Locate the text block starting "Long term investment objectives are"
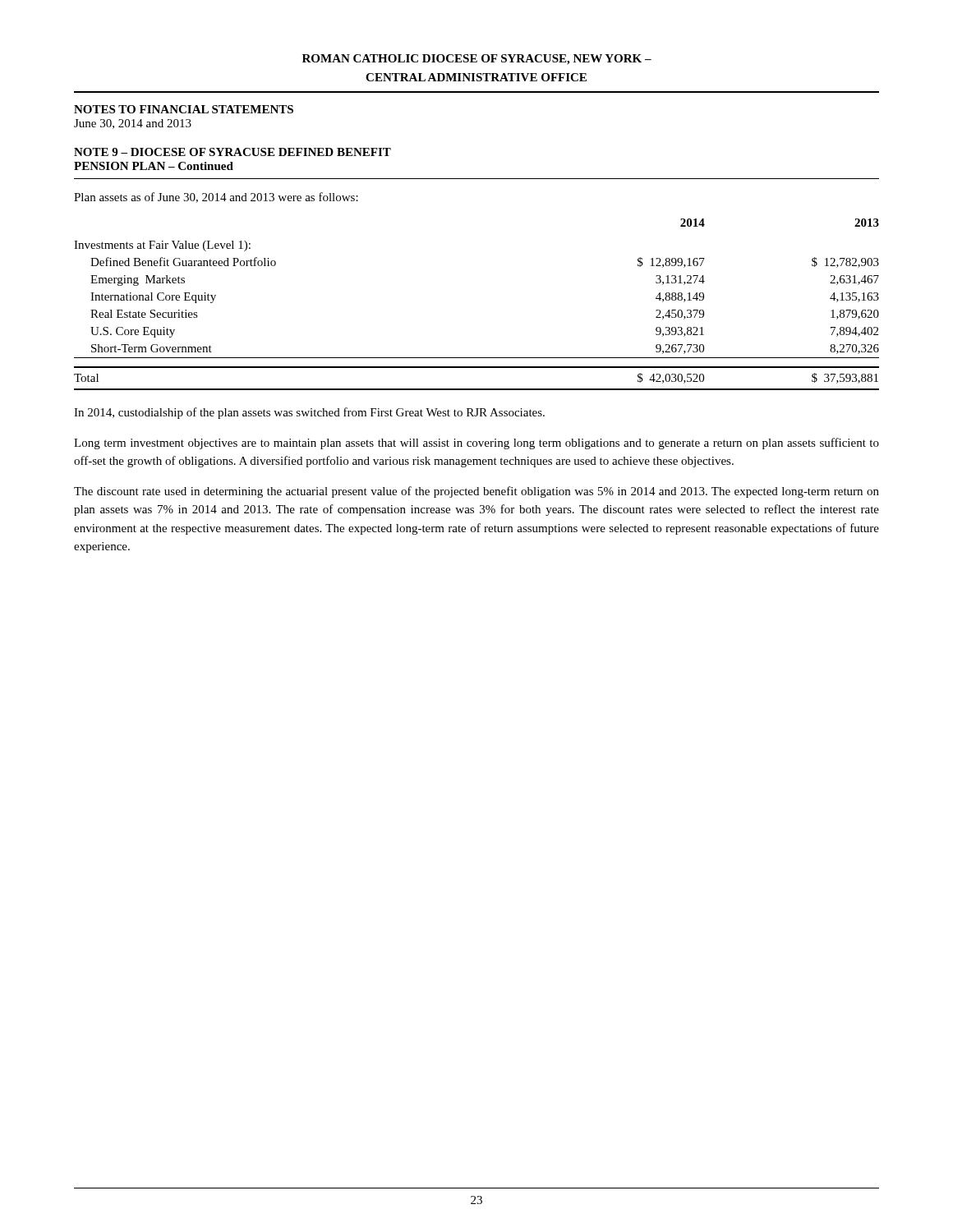 pyautogui.click(x=476, y=452)
